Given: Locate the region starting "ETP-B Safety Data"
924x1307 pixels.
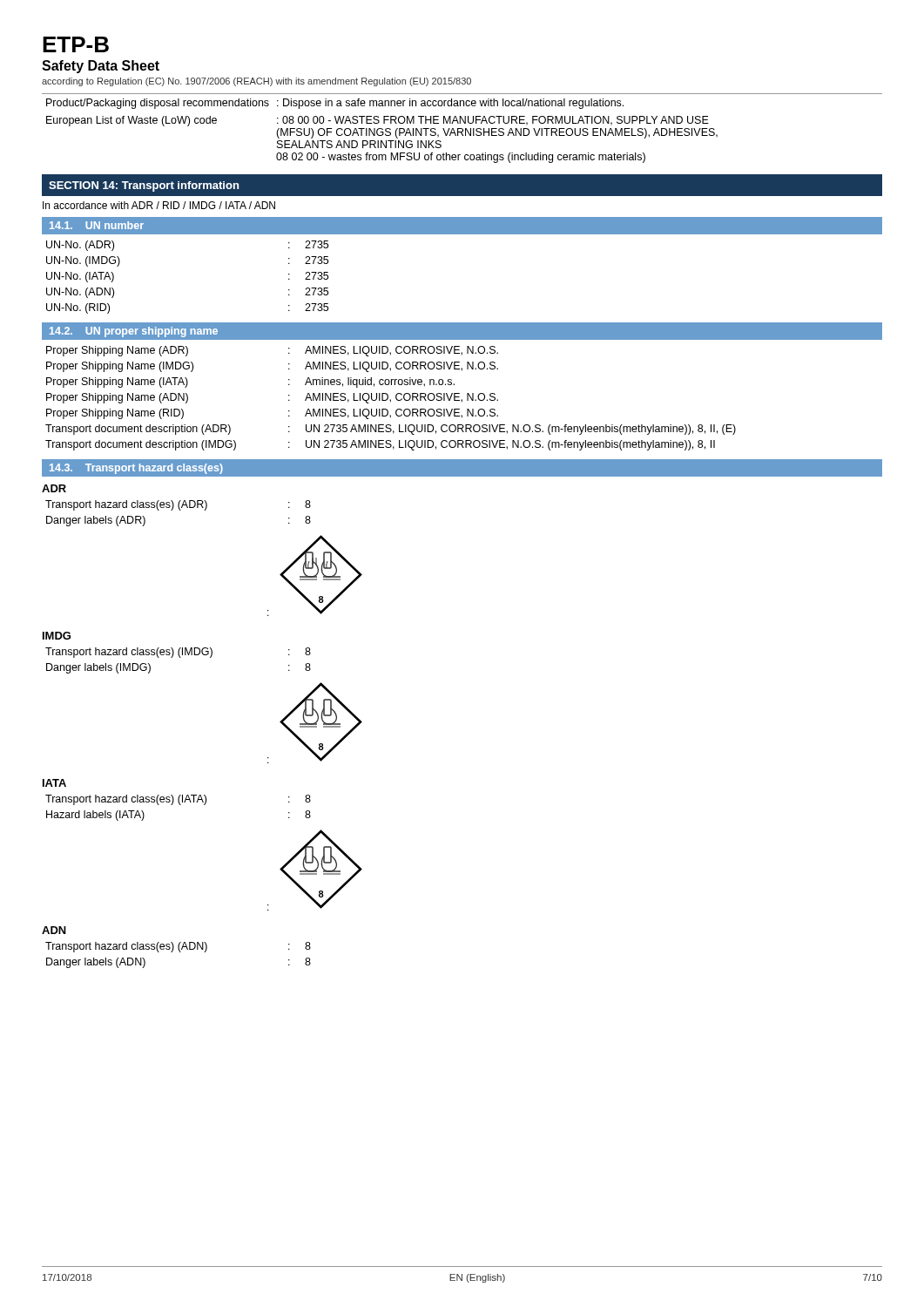Looking at the screenshot, I should 76,44.
